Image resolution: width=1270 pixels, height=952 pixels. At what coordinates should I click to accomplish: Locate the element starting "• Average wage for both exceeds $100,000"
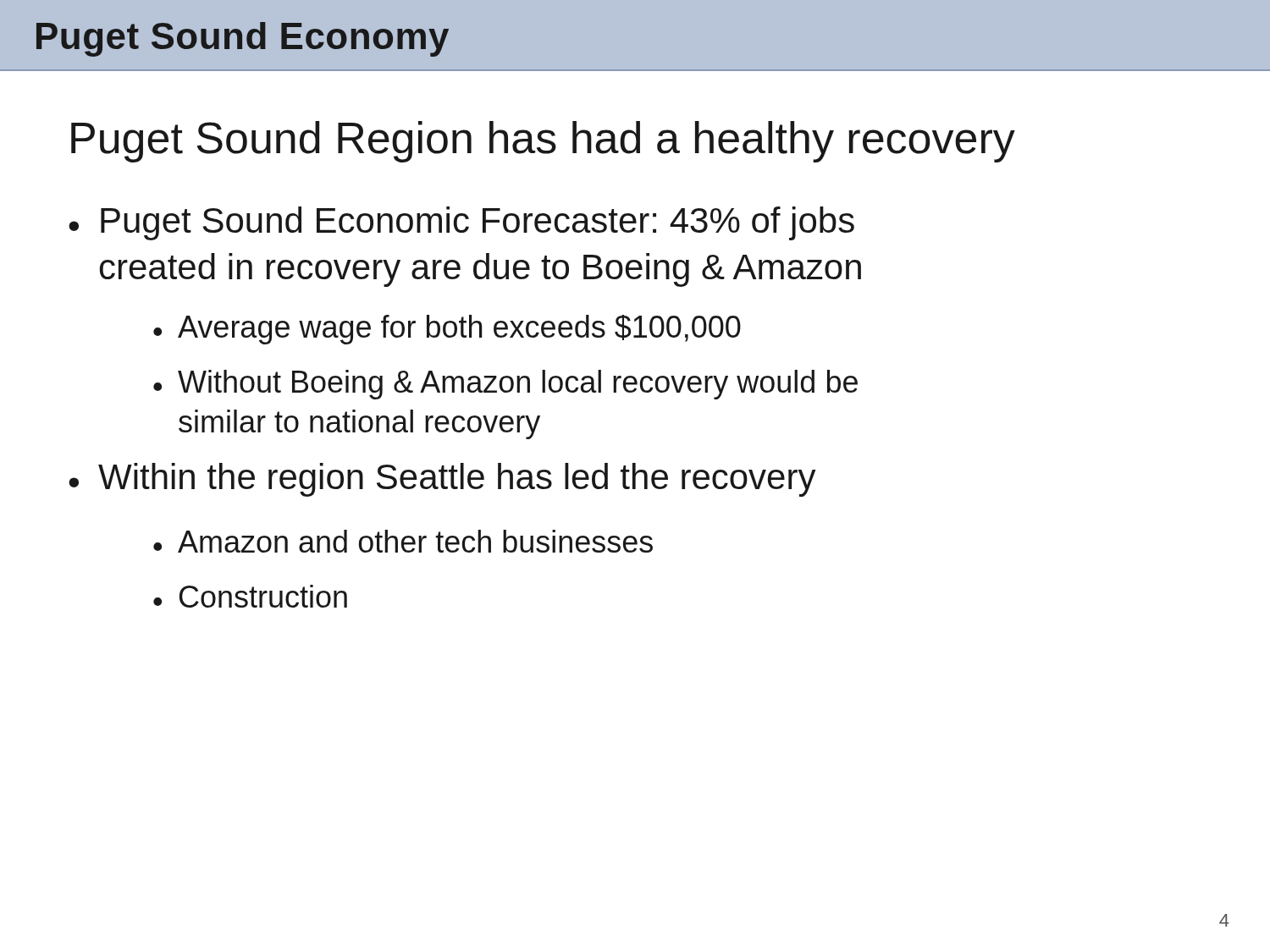(x=677, y=330)
